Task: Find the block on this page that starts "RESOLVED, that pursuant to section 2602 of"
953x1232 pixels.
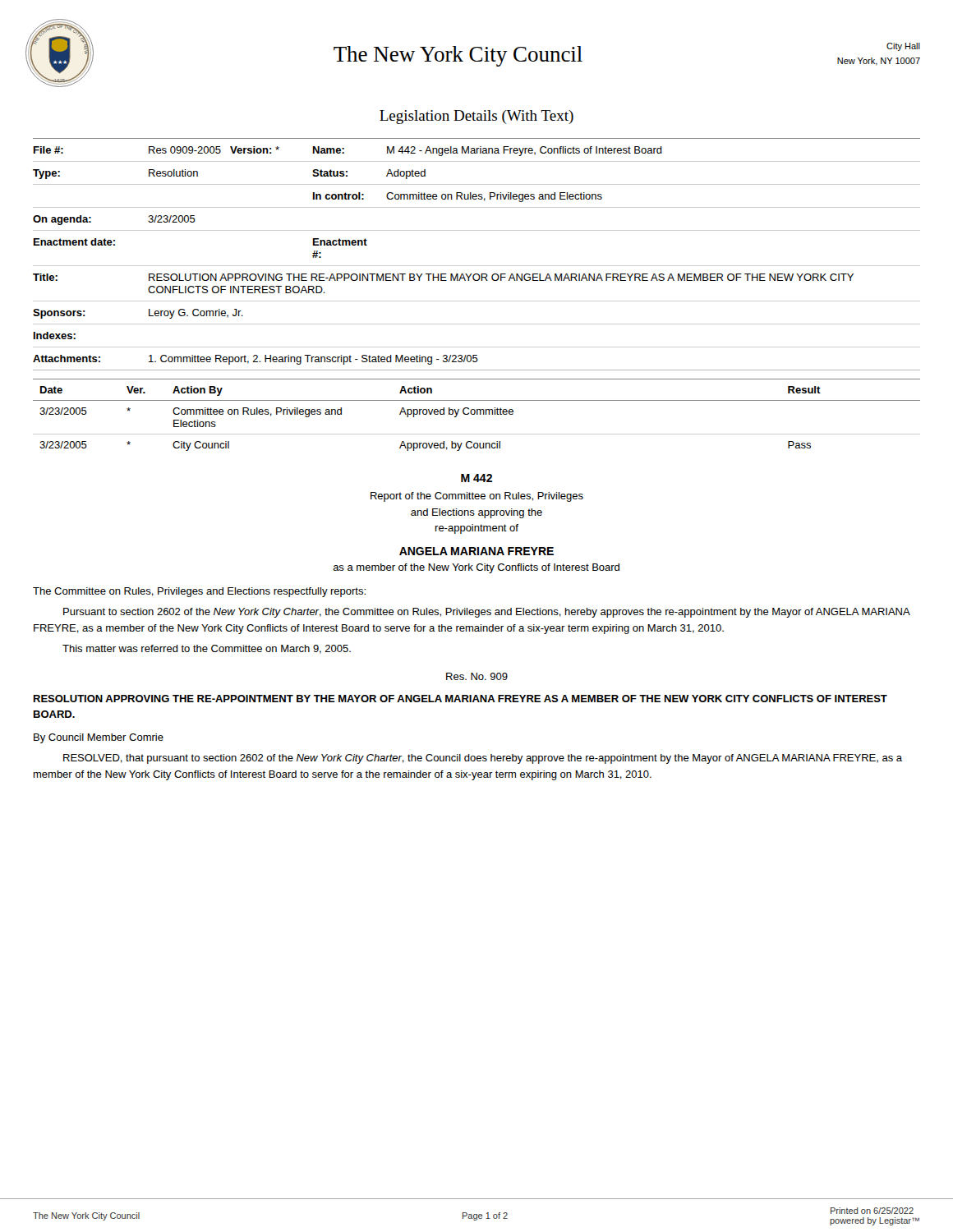Action: click(467, 766)
